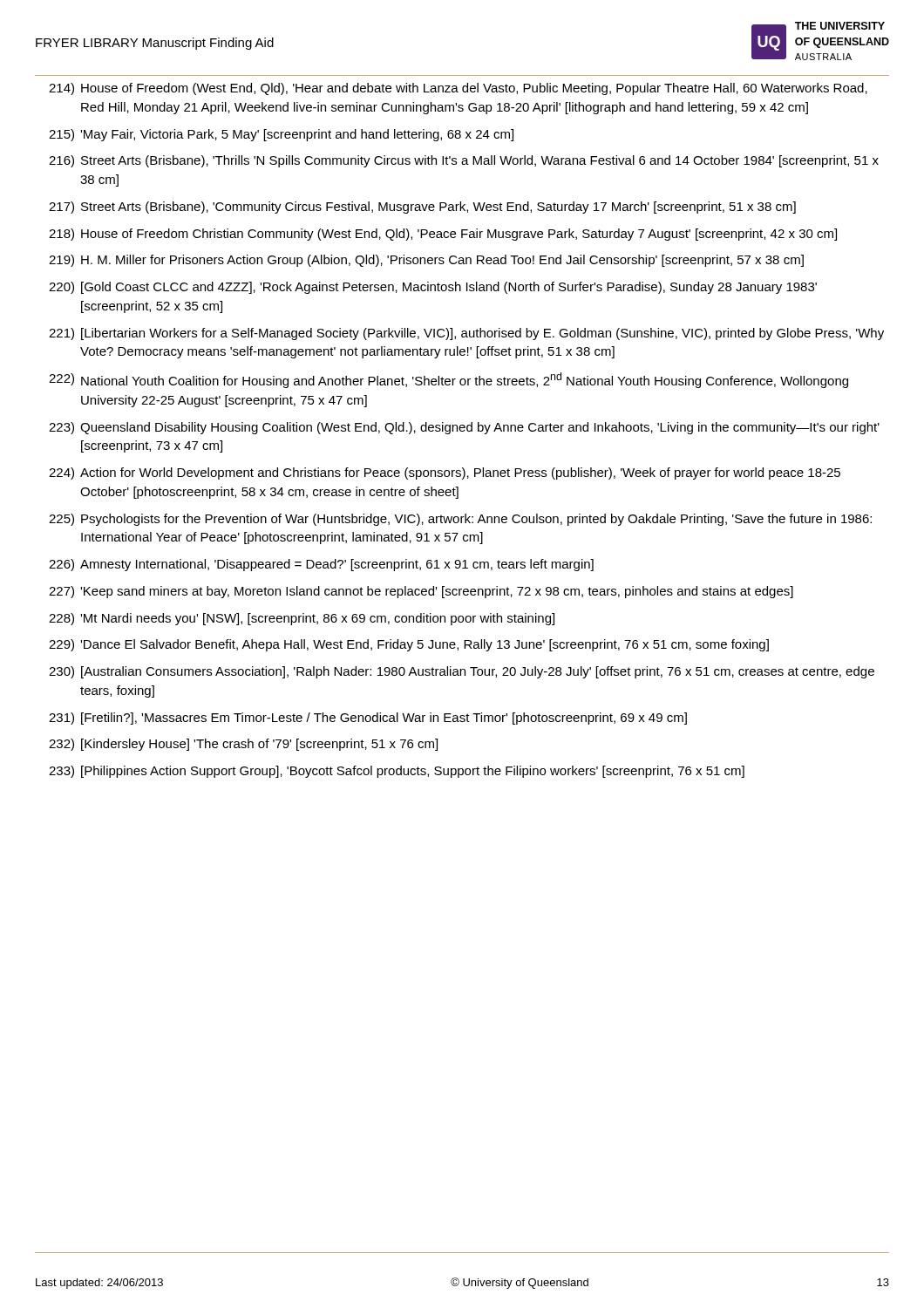Locate the list item containing "231) [Fretilin?], 'Massacres Em Timor-Leste / The Genodical"
Viewport: 924px width, 1308px height.
pos(462,717)
